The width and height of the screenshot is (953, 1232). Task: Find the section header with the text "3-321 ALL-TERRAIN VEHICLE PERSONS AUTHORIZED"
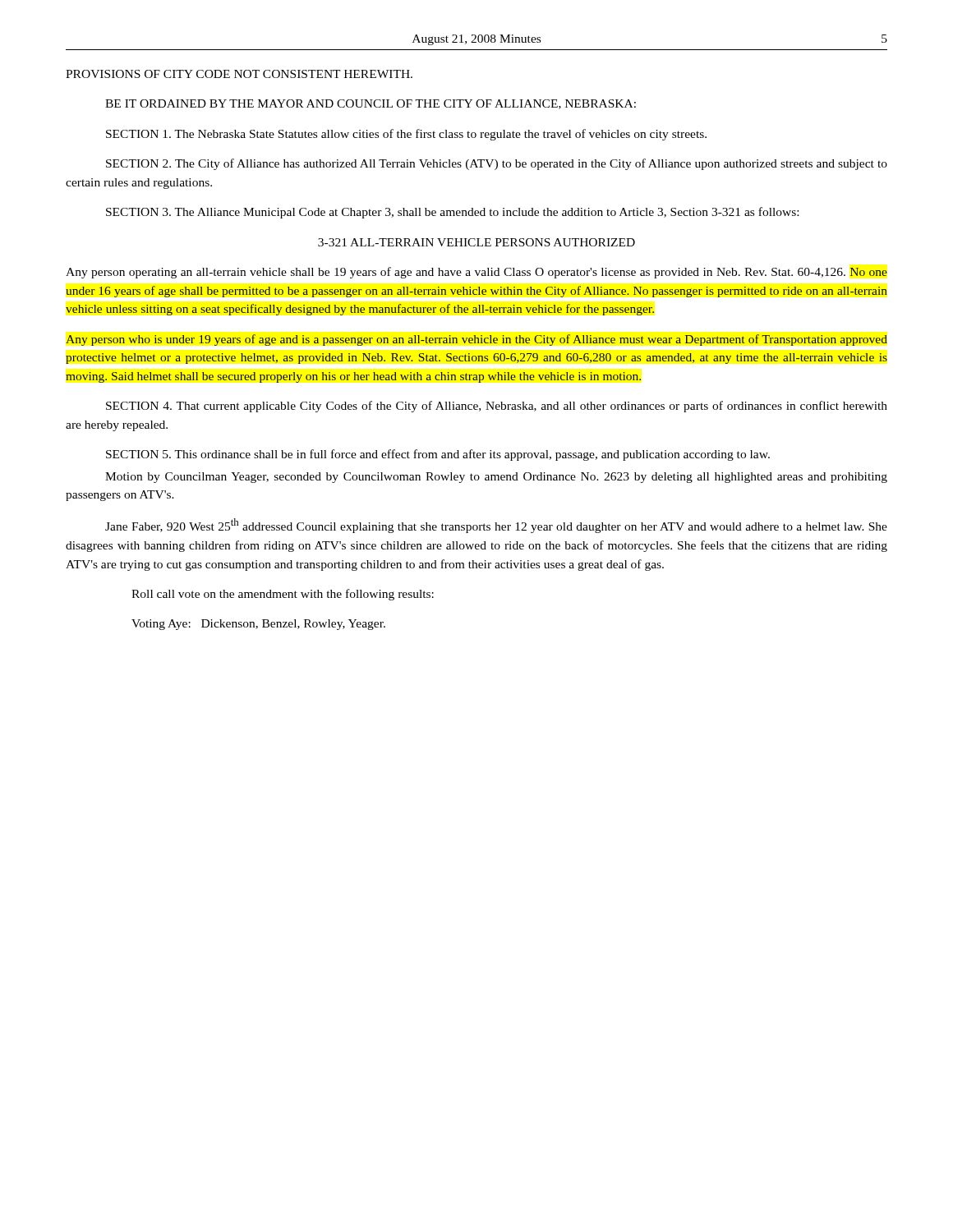476,242
